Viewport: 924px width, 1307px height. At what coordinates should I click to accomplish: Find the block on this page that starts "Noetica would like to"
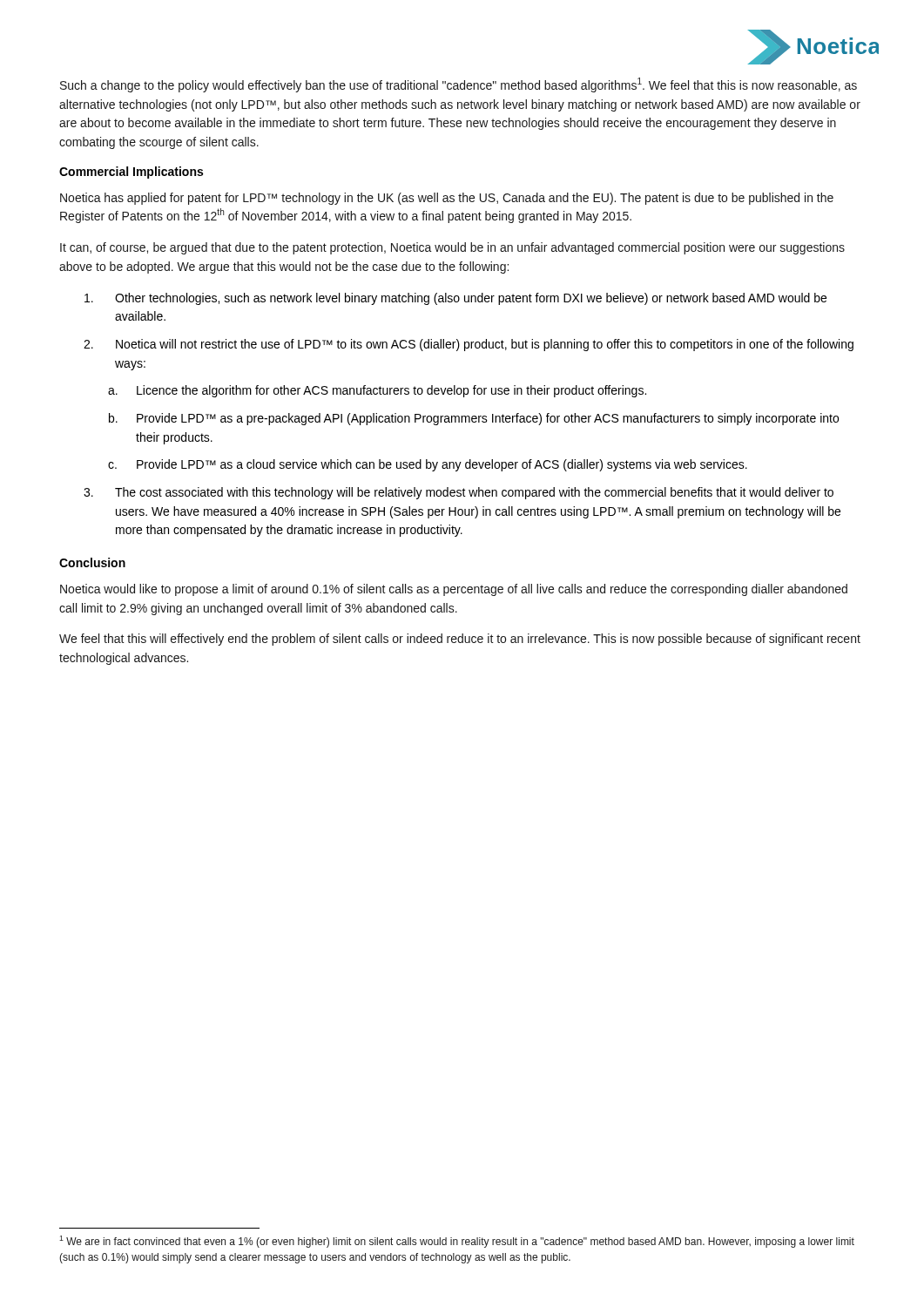(454, 599)
